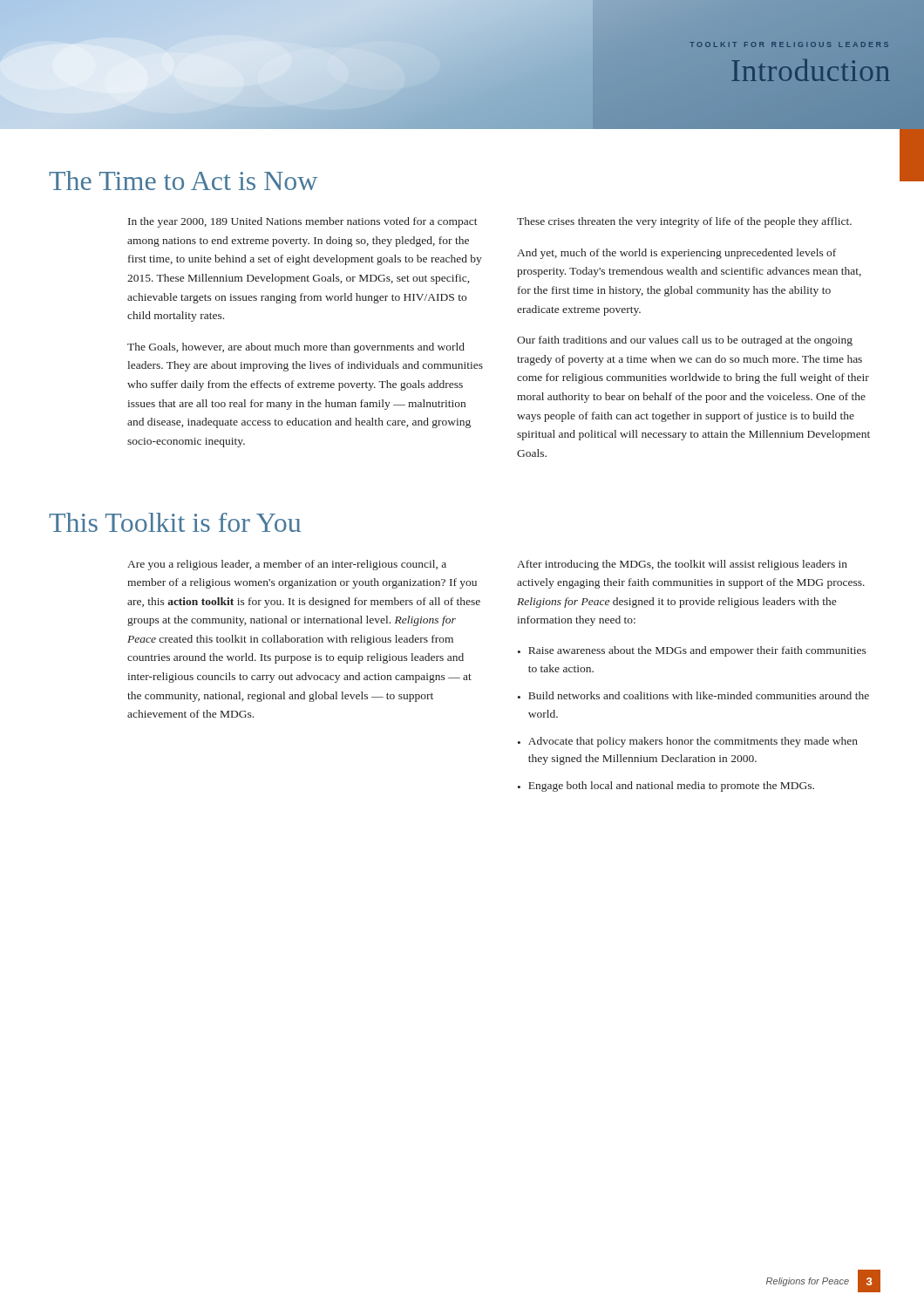
Task: Click on the title with the text "This Toolkit is for You"
Action: pos(175,523)
